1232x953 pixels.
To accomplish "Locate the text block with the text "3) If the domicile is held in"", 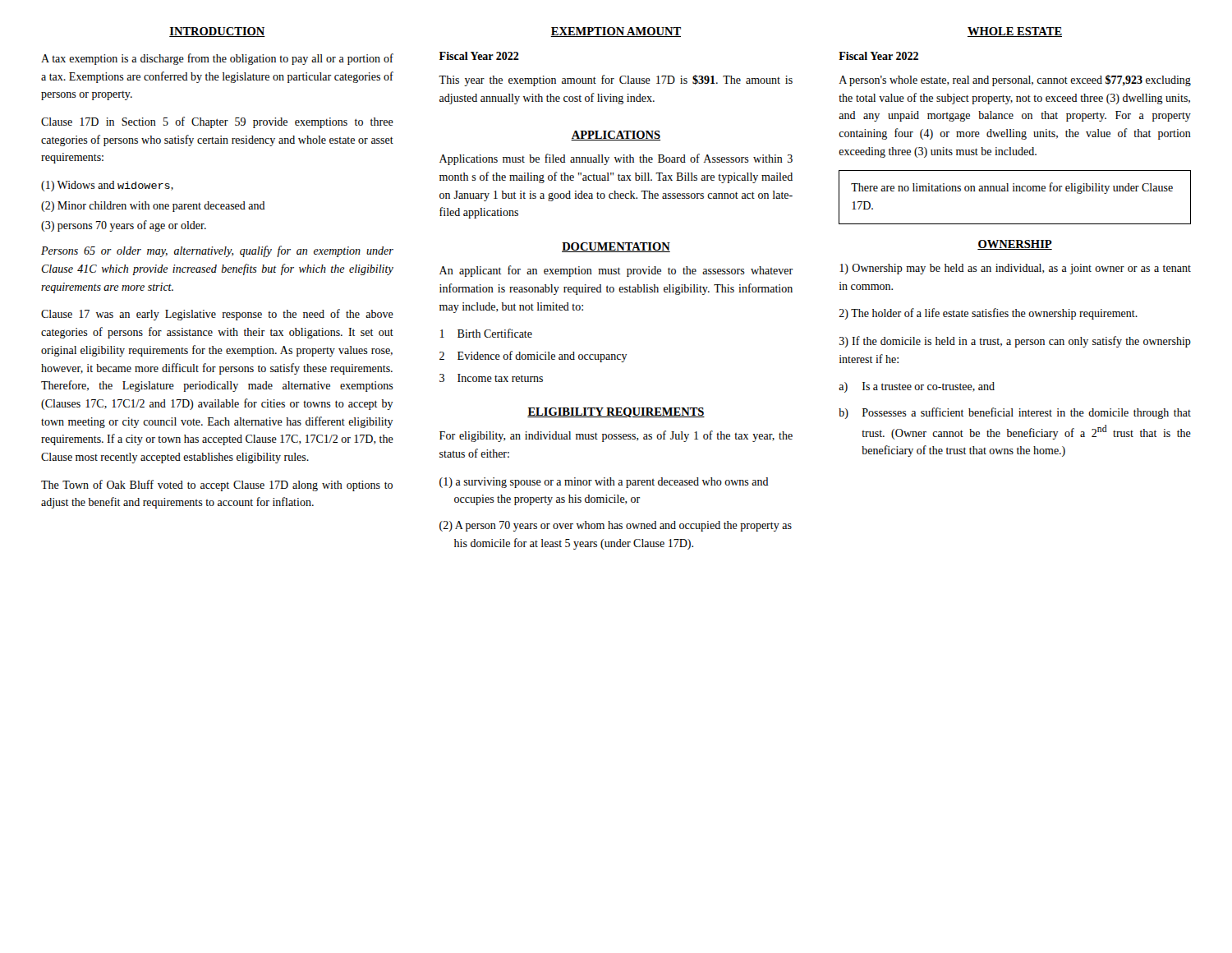I will point(1015,350).
